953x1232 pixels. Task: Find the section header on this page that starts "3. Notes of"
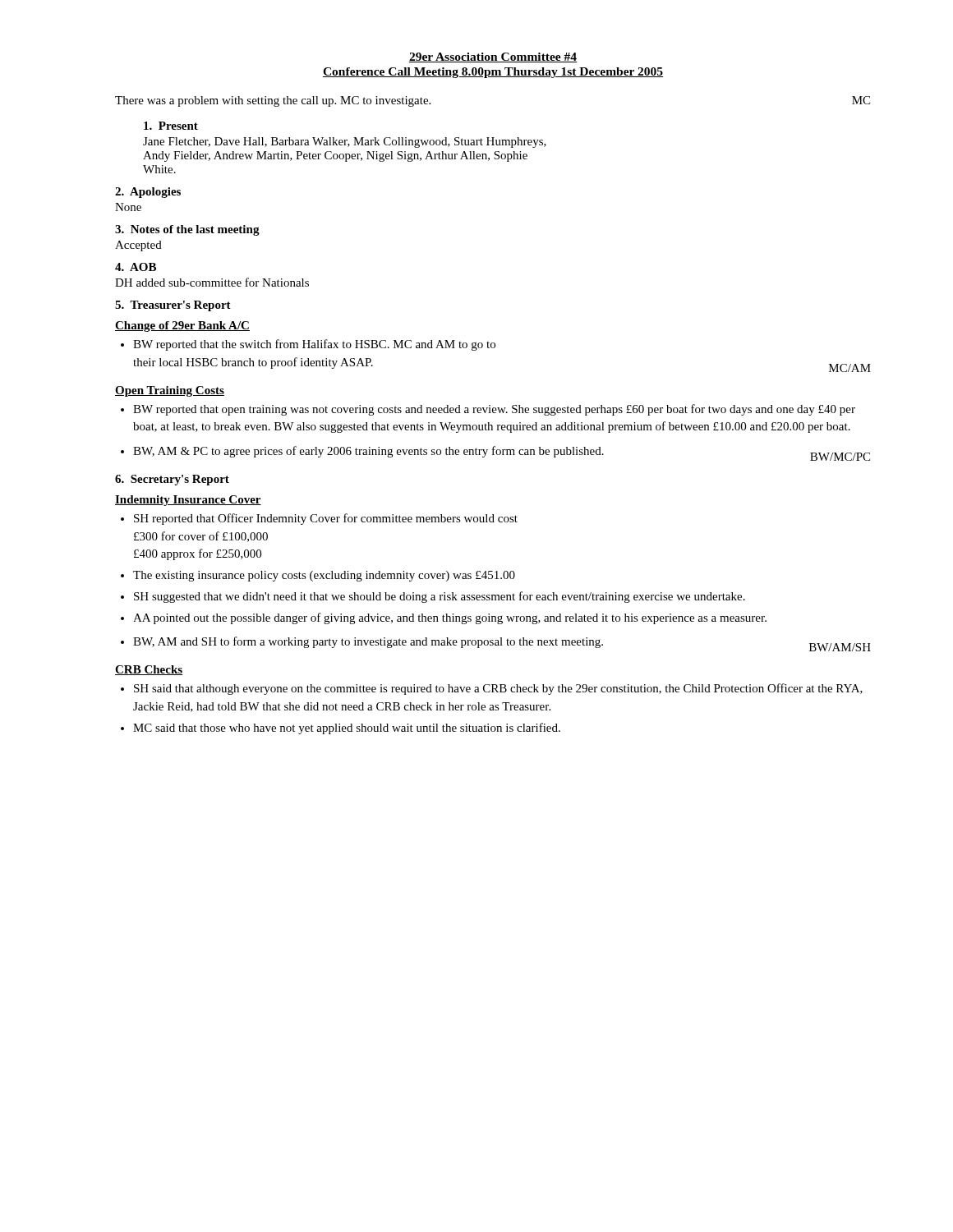tap(187, 229)
